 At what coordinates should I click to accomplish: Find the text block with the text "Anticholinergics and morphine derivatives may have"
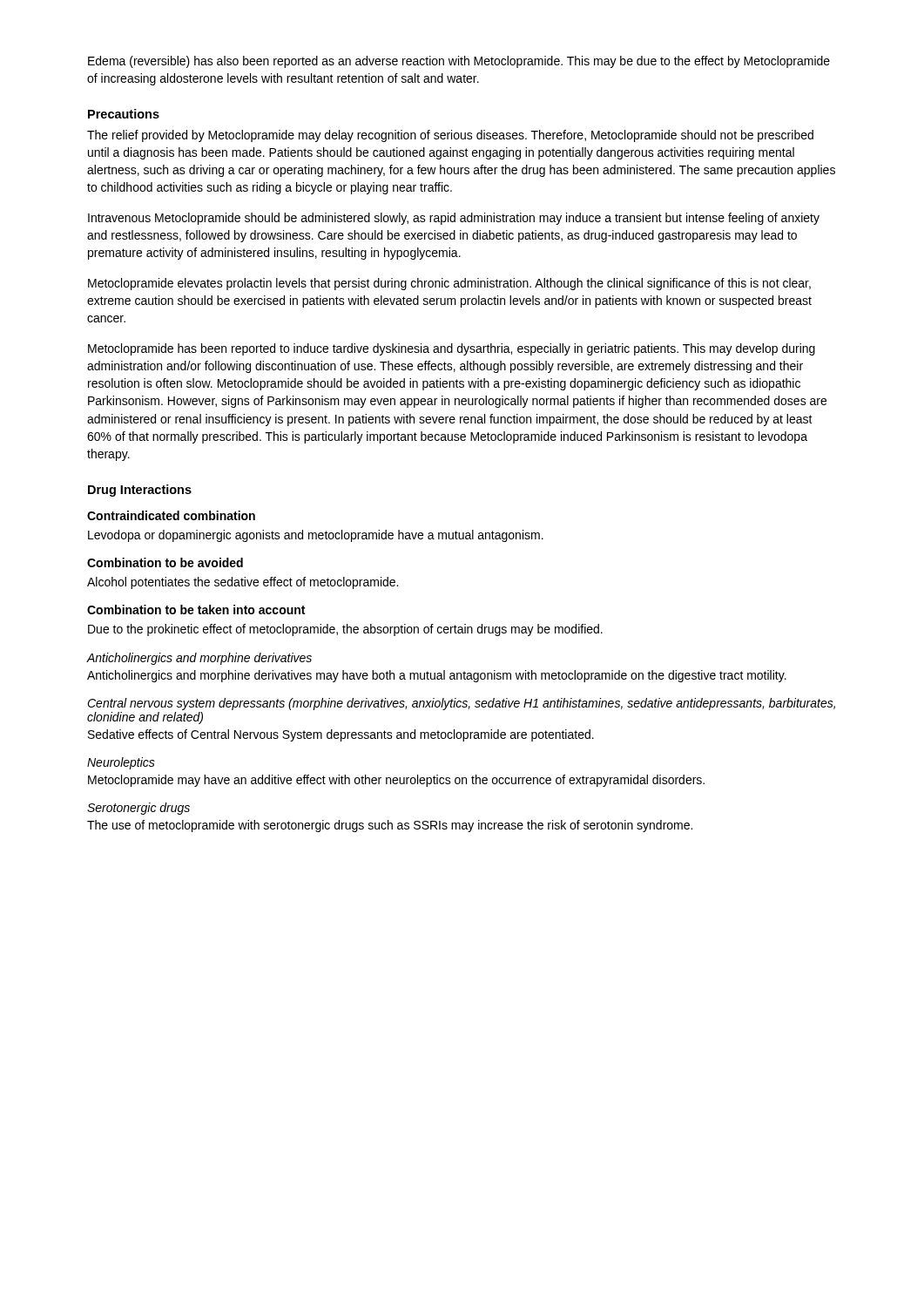pyautogui.click(x=437, y=675)
